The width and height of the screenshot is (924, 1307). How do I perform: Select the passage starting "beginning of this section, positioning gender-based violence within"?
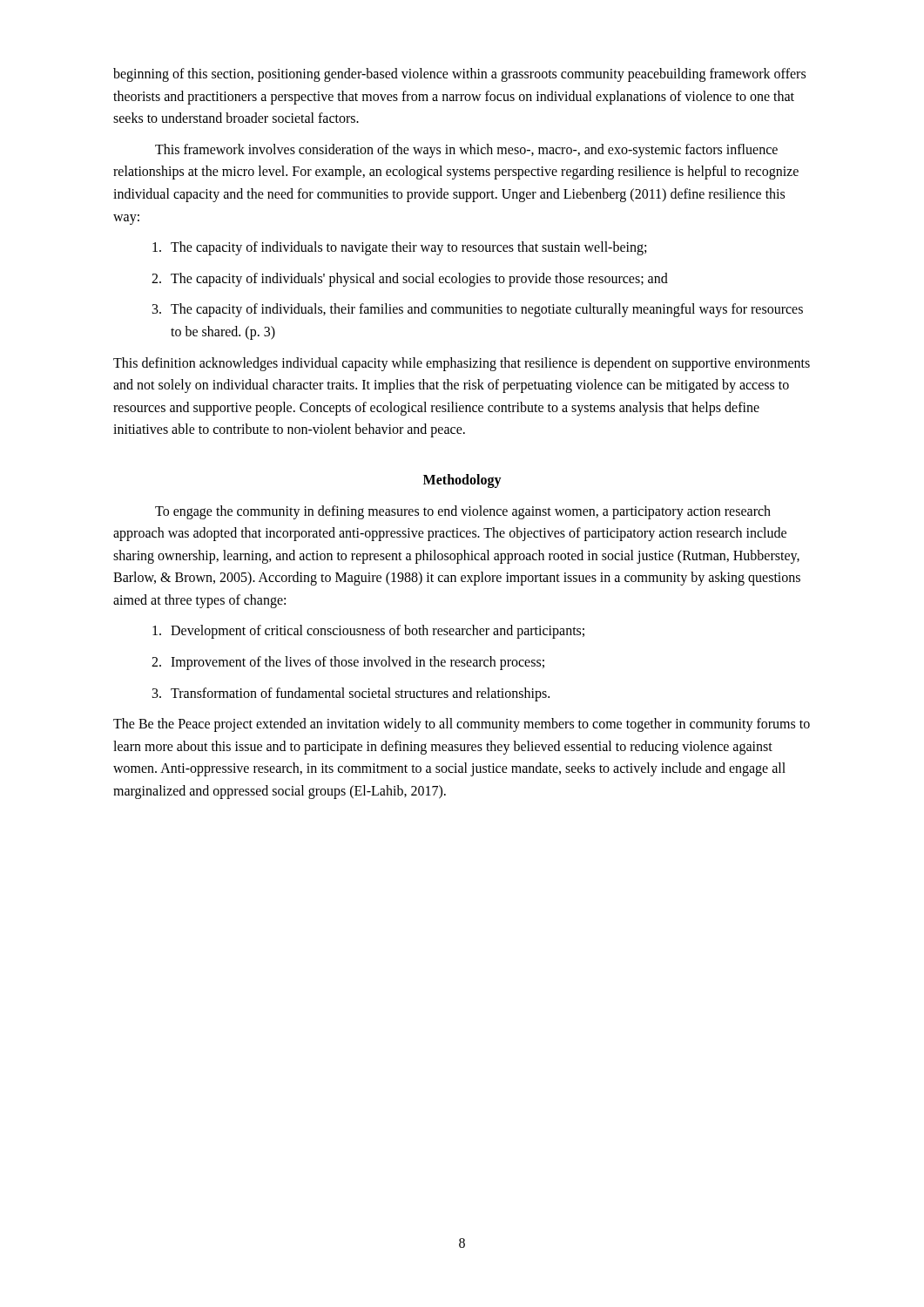[462, 96]
